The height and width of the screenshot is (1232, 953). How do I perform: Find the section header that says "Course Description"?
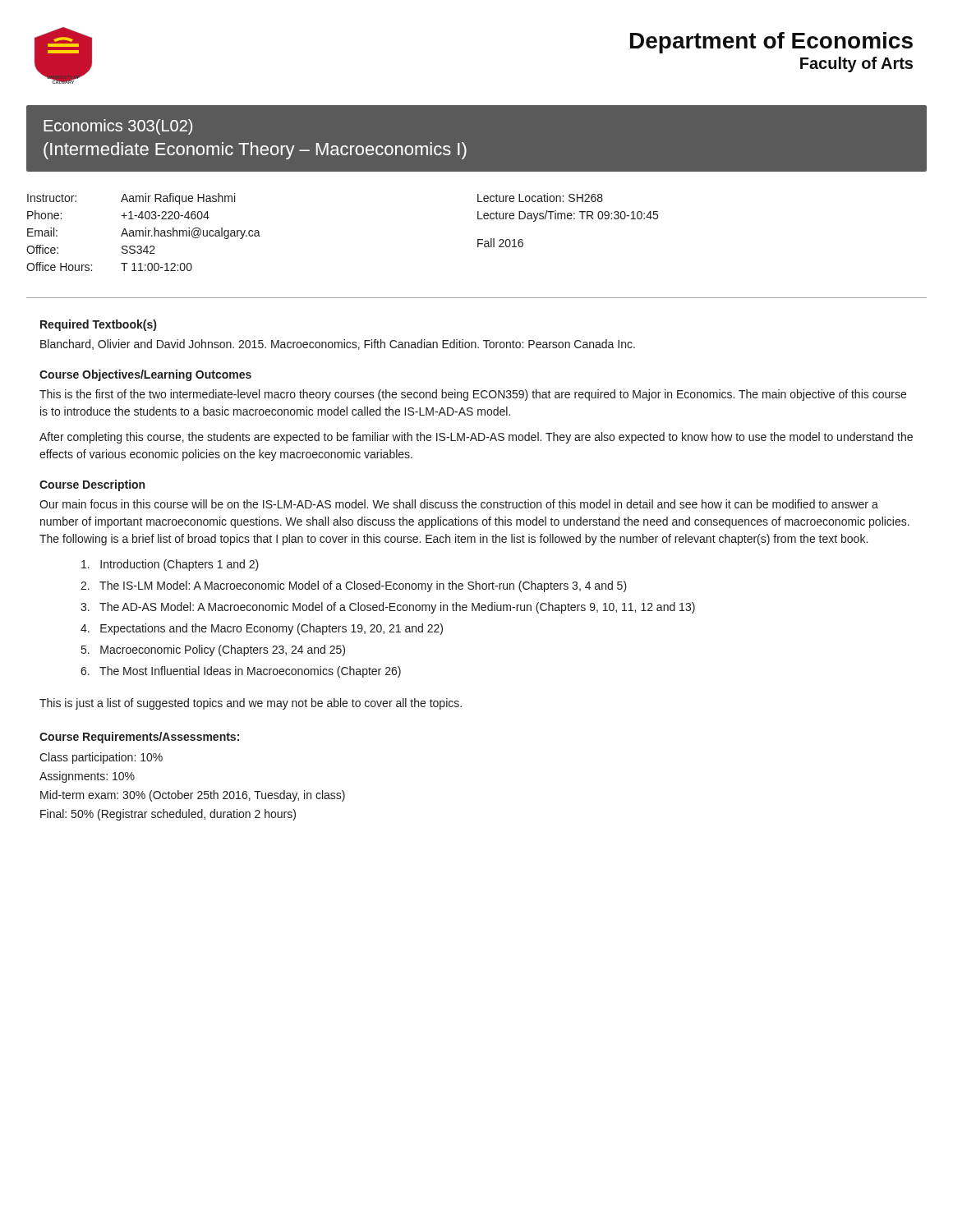pyautogui.click(x=92, y=485)
